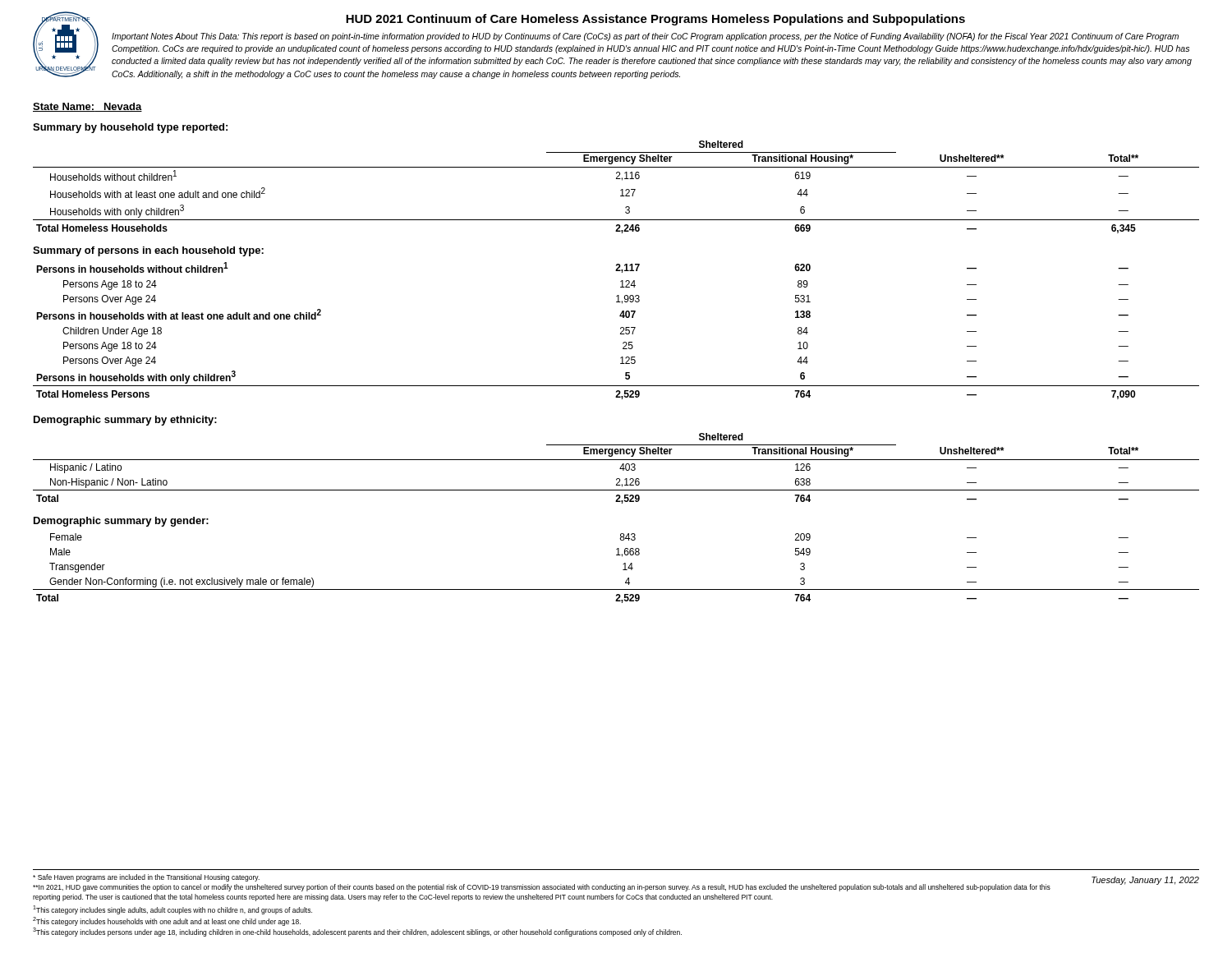Find "Demographic summary by ethnicity:" on this page

pos(125,419)
